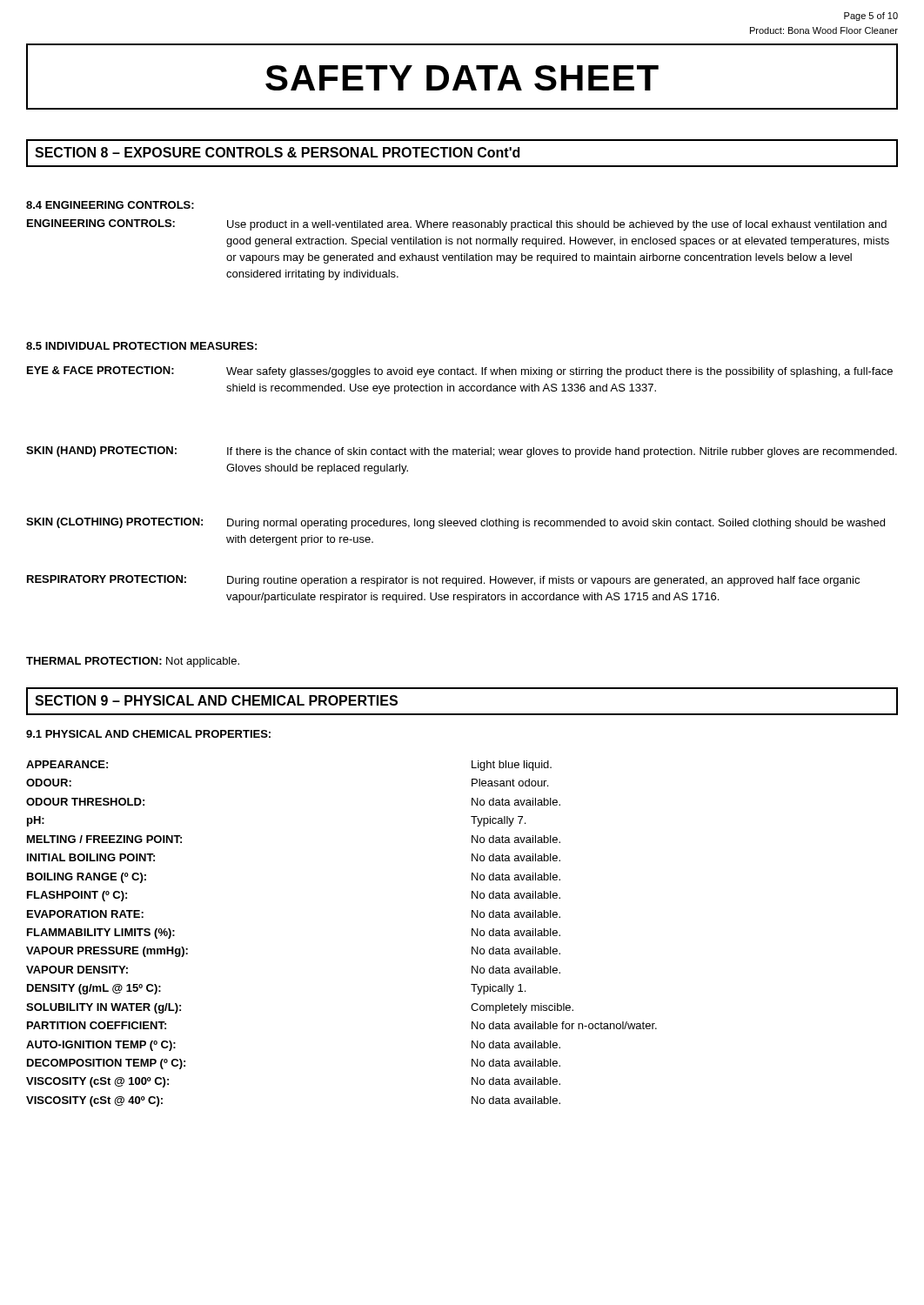The height and width of the screenshot is (1305, 924).
Task: Locate the section header containing "SECTION 8 – EXPOSURE CONTROLS"
Action: [278, 153]
